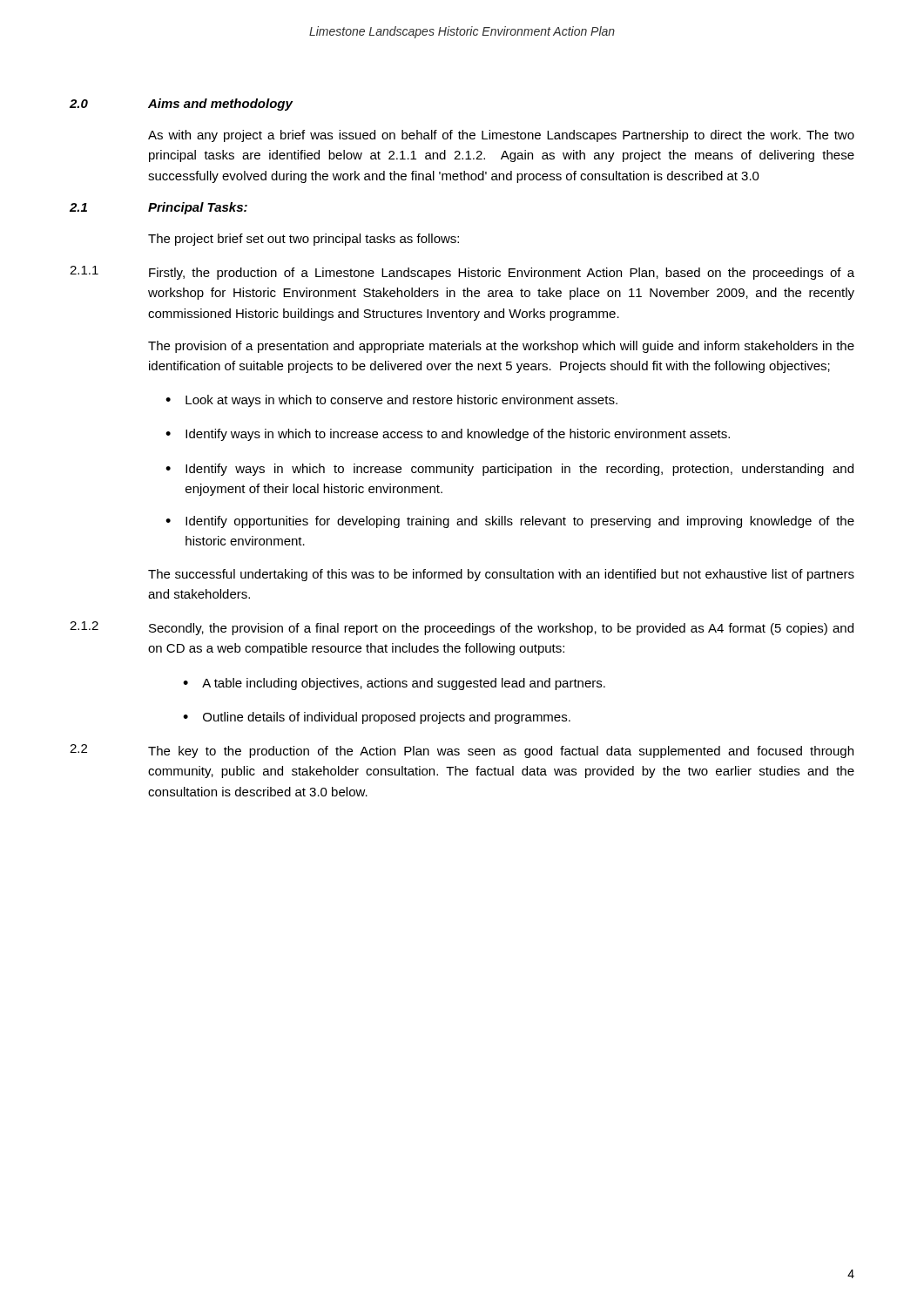Image resolution: width=924 pixels, height=1307 pixels.
Task: Find the block on this page that starts "Look at ways in which to conserve"
Action: [520, 400]
